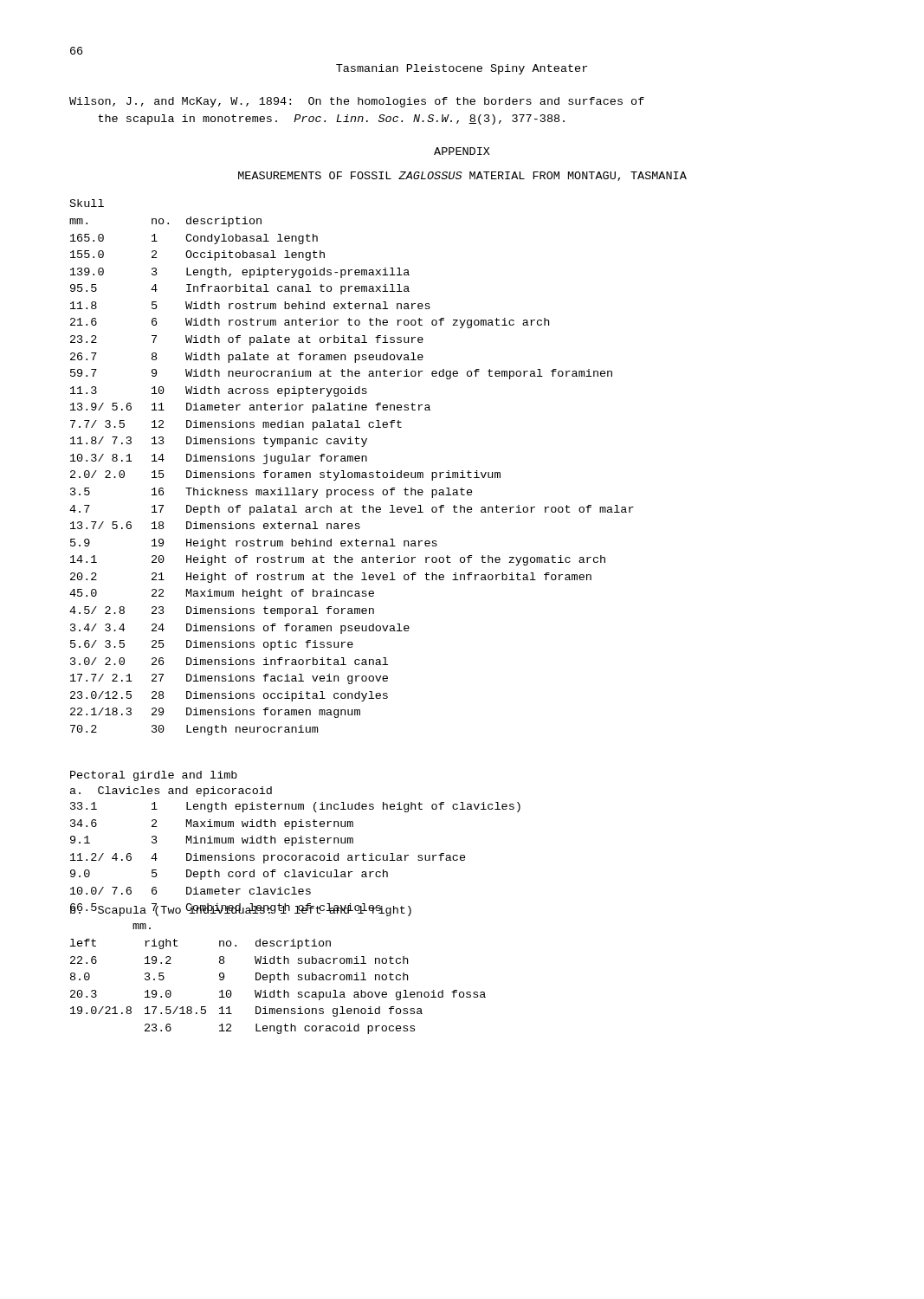924x1299 pixels.
Task: Select the table that reads "Width subacromil notch"
Action: [462, 986]
